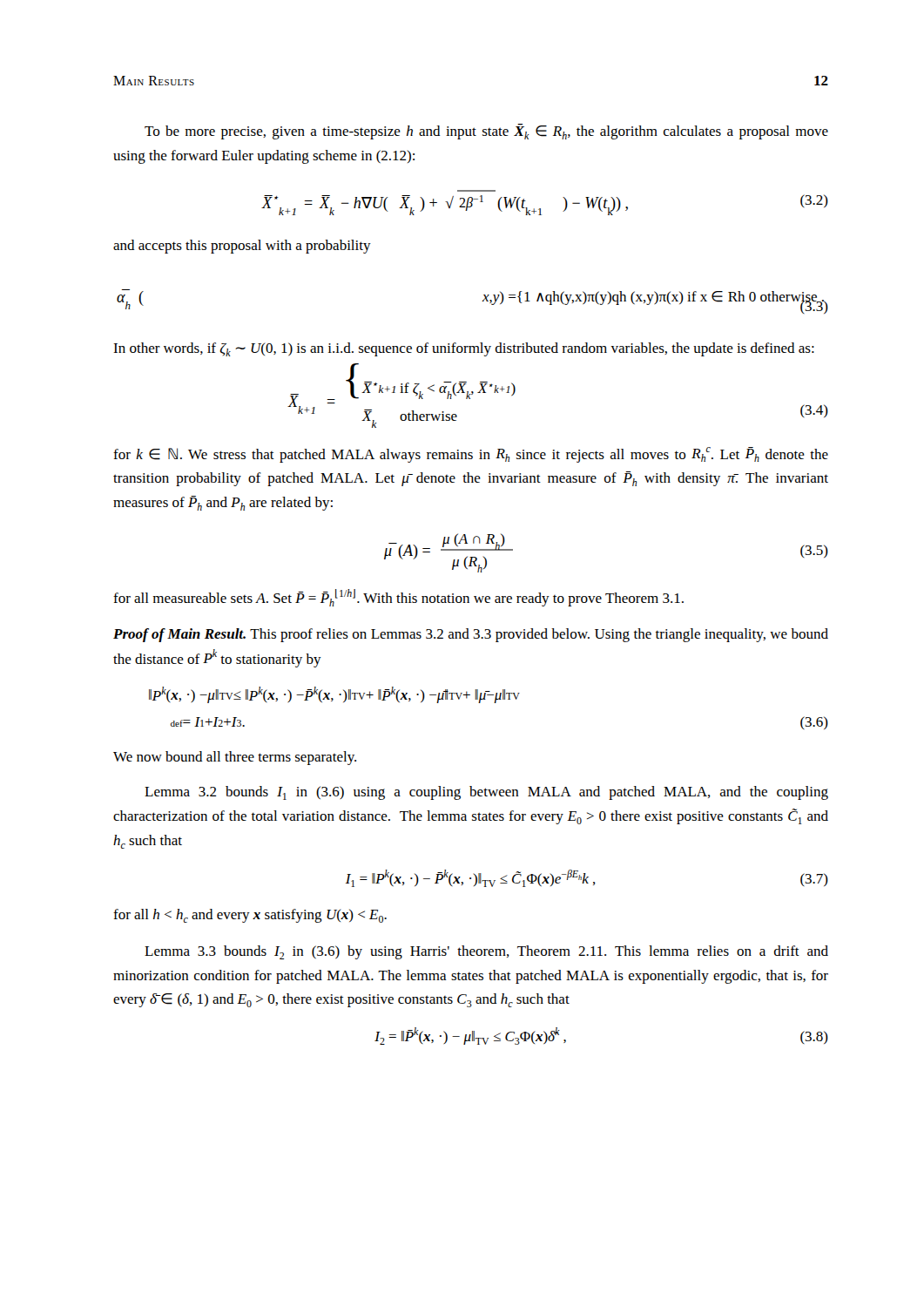This screenshot has height=1307, width=924.
Task: Click the formula that begins "I1 = ‖Pk(x, ·) − P̄k(x, ·)‖TV ≤"
Action: (x=587, y=879)
